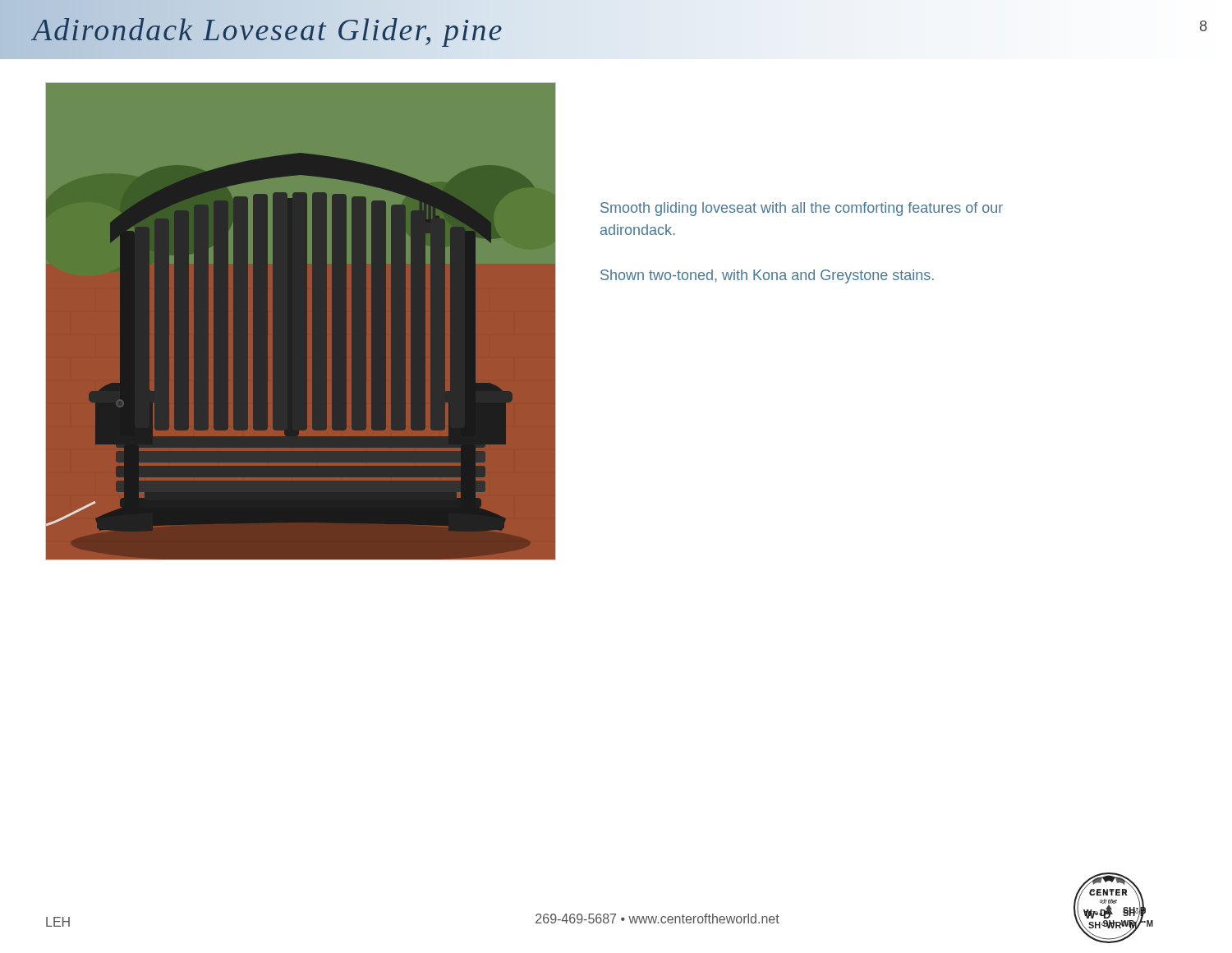Viewport: 1232px width, 953px height.
Task: Find "Adirondack Loveseat Glider, pine" on this page
Action: point(268,30)
